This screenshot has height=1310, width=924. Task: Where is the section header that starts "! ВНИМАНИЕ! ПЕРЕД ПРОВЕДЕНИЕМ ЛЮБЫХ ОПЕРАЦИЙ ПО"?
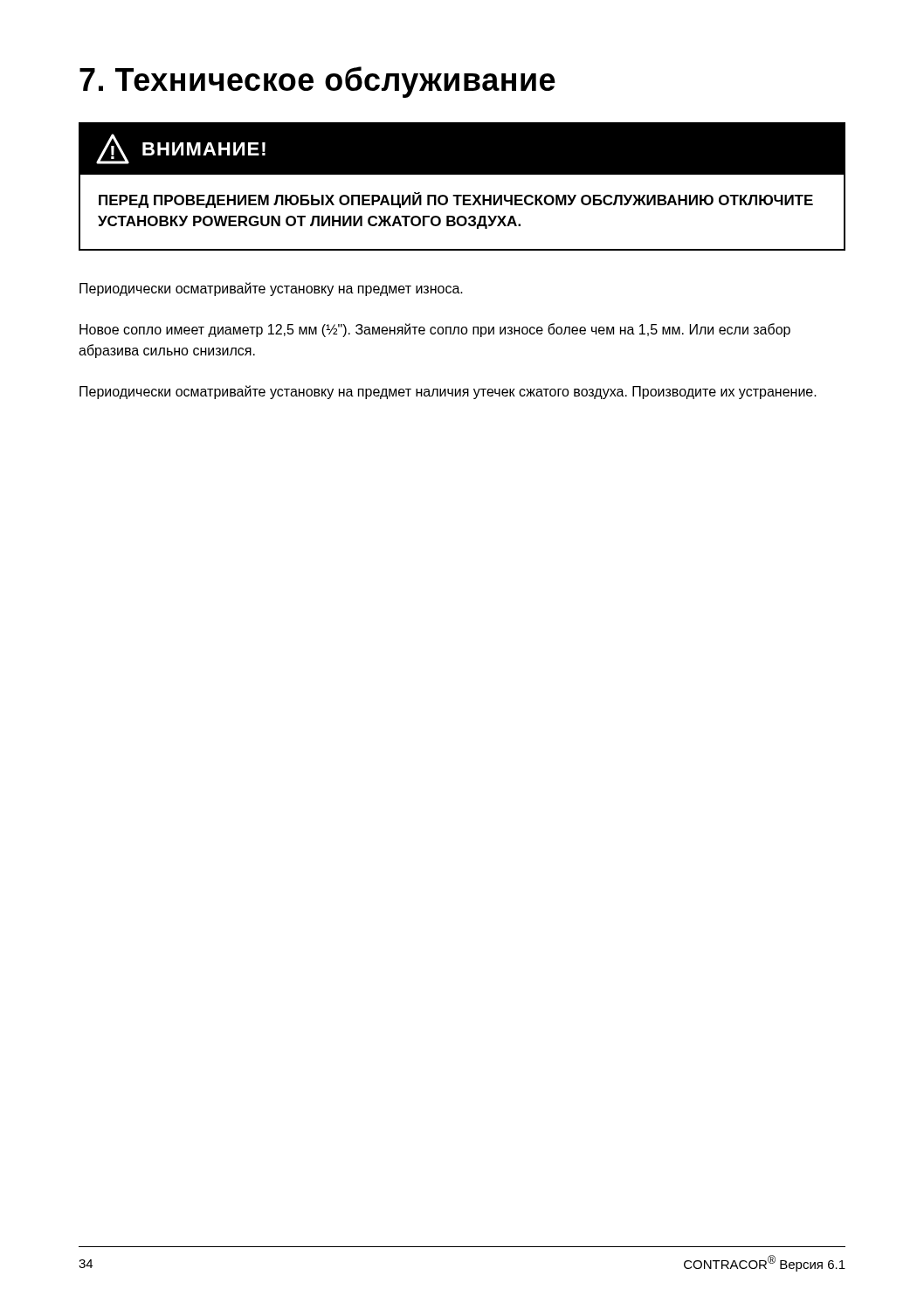(462, 186)
